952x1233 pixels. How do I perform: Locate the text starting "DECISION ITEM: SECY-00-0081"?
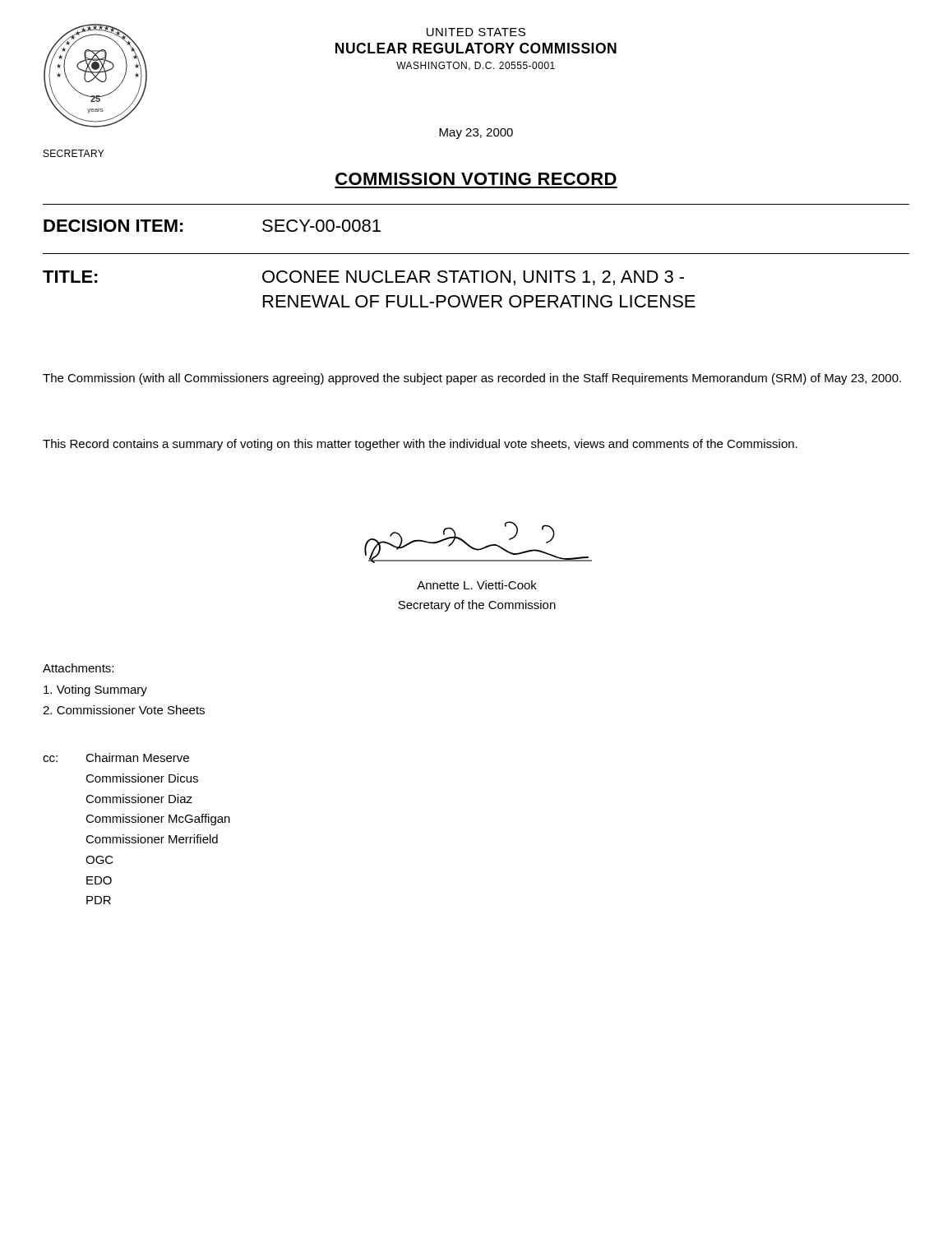coord(106,226)
